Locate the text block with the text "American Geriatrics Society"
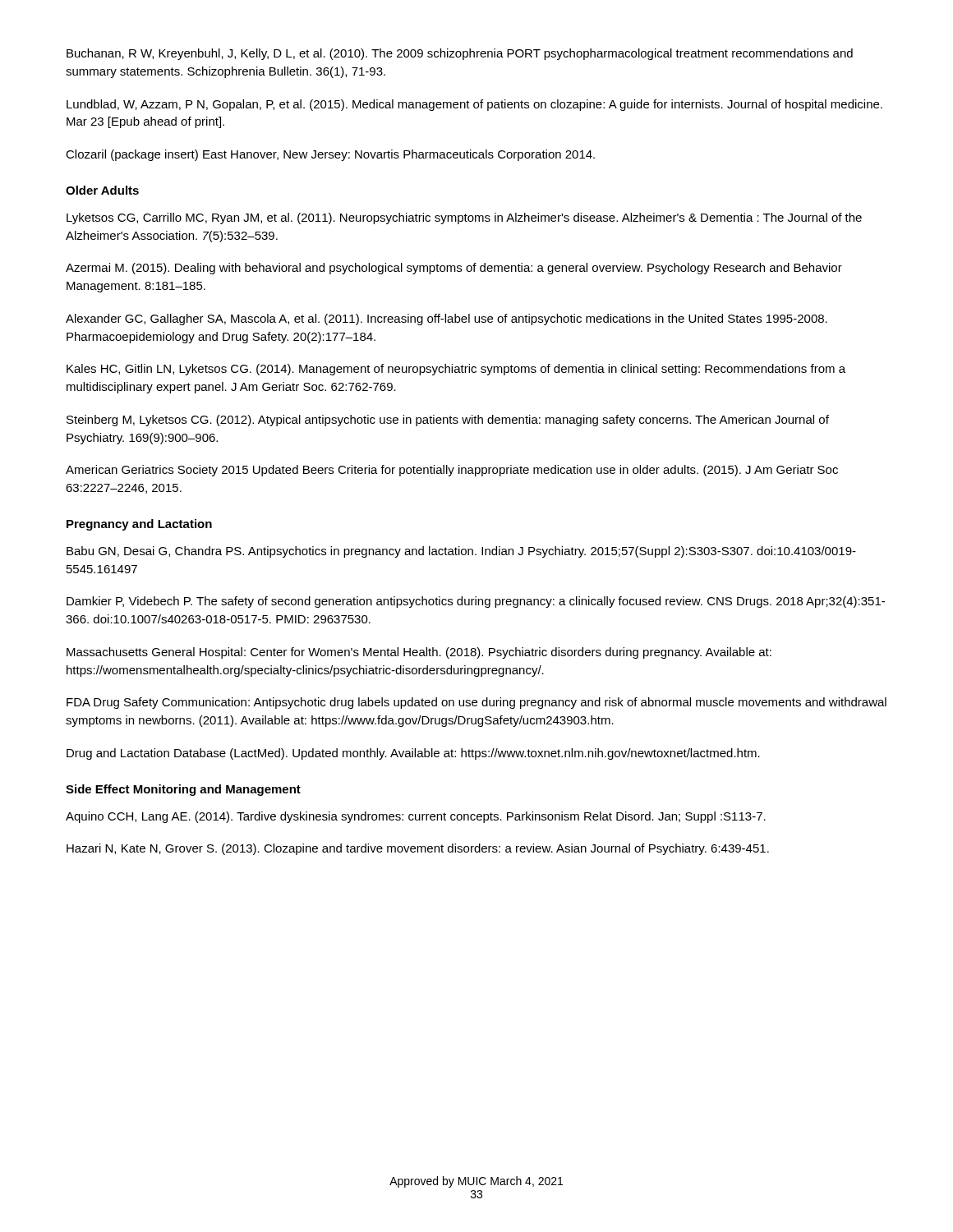The height and width of the screenshot is (1232, 953). coord(452,479)
